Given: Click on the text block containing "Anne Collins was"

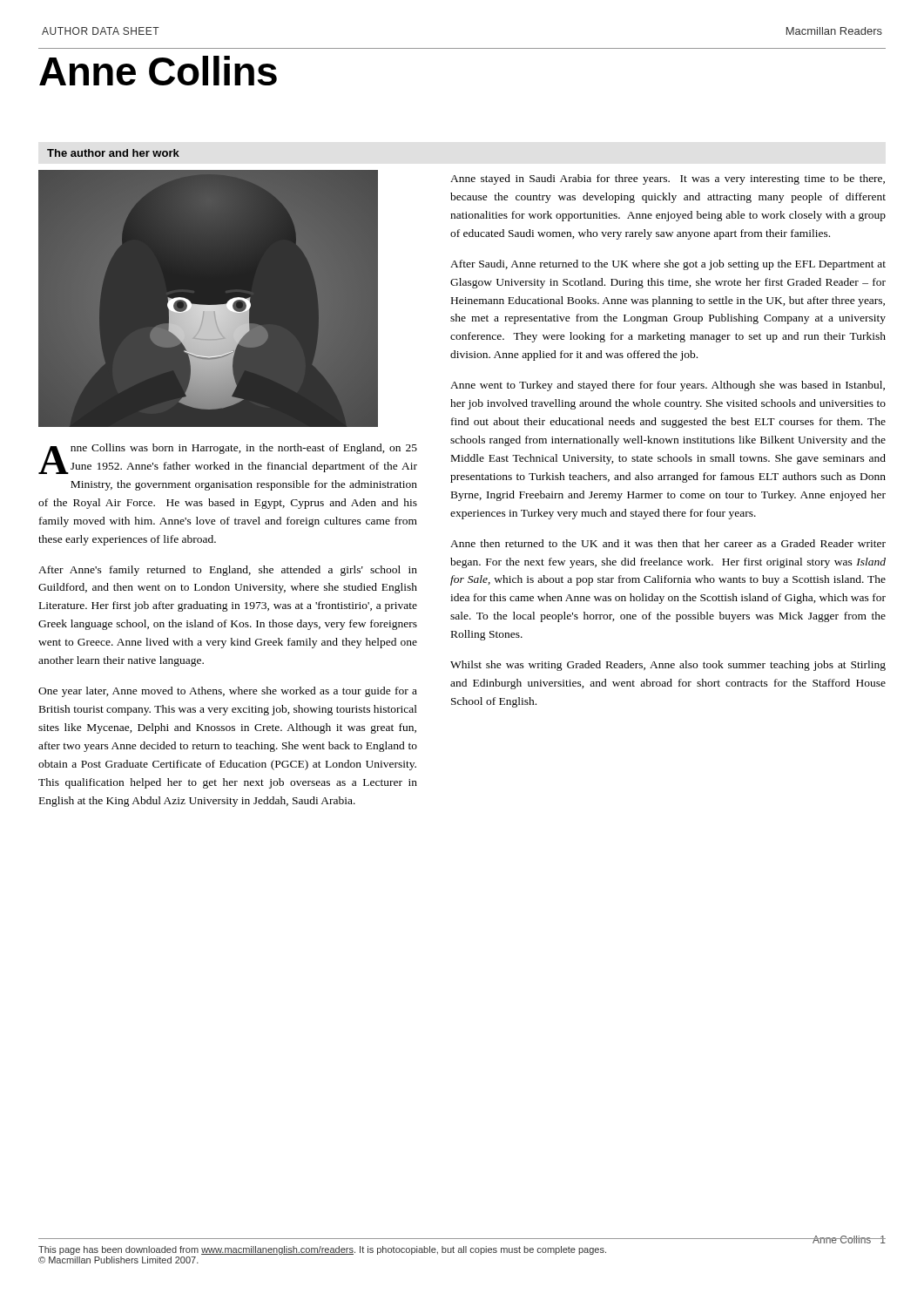Looking at the screenshot, I should (x=228, y=492).
